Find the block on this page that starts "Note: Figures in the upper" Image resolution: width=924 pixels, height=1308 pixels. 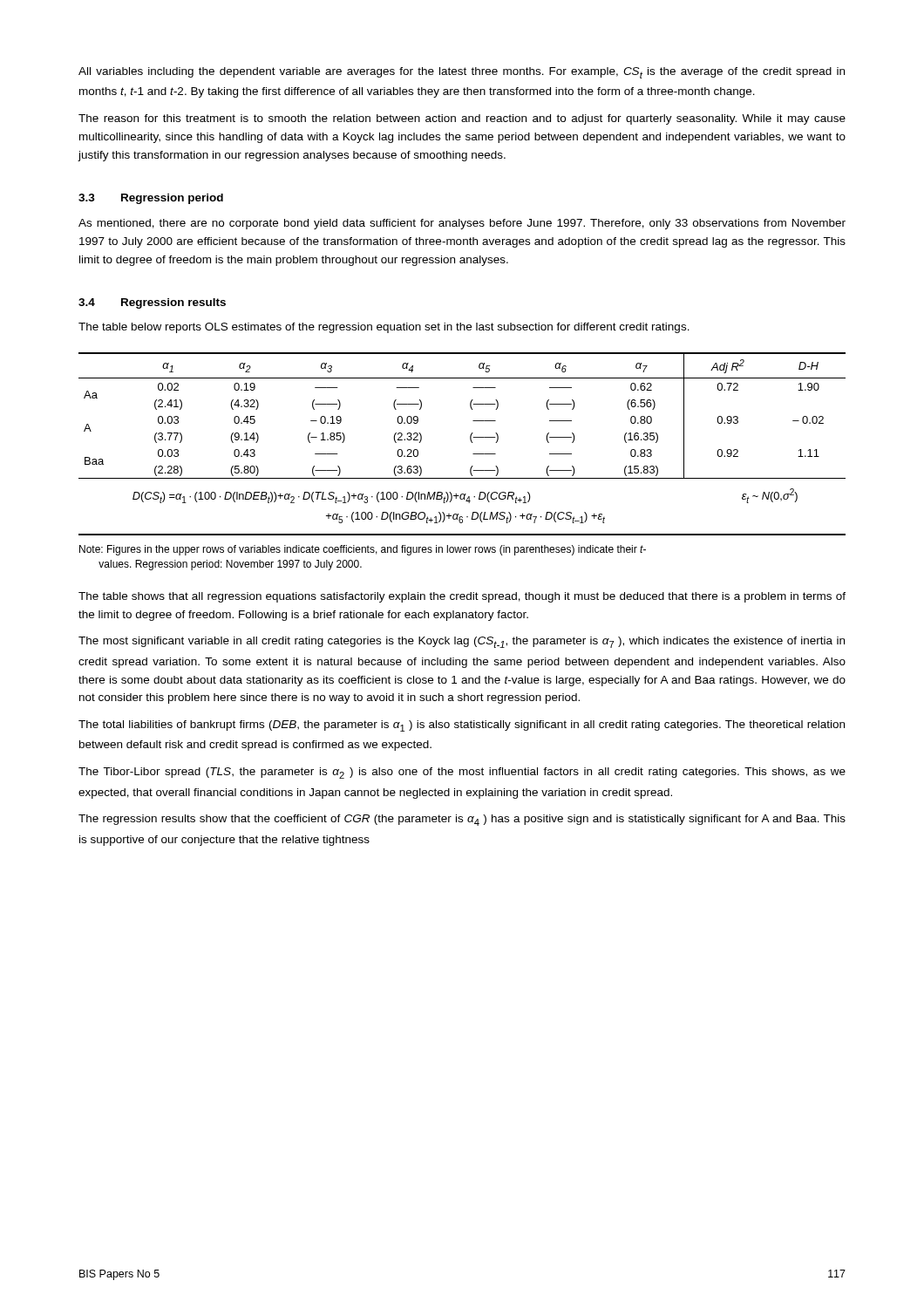pos(362,557)
